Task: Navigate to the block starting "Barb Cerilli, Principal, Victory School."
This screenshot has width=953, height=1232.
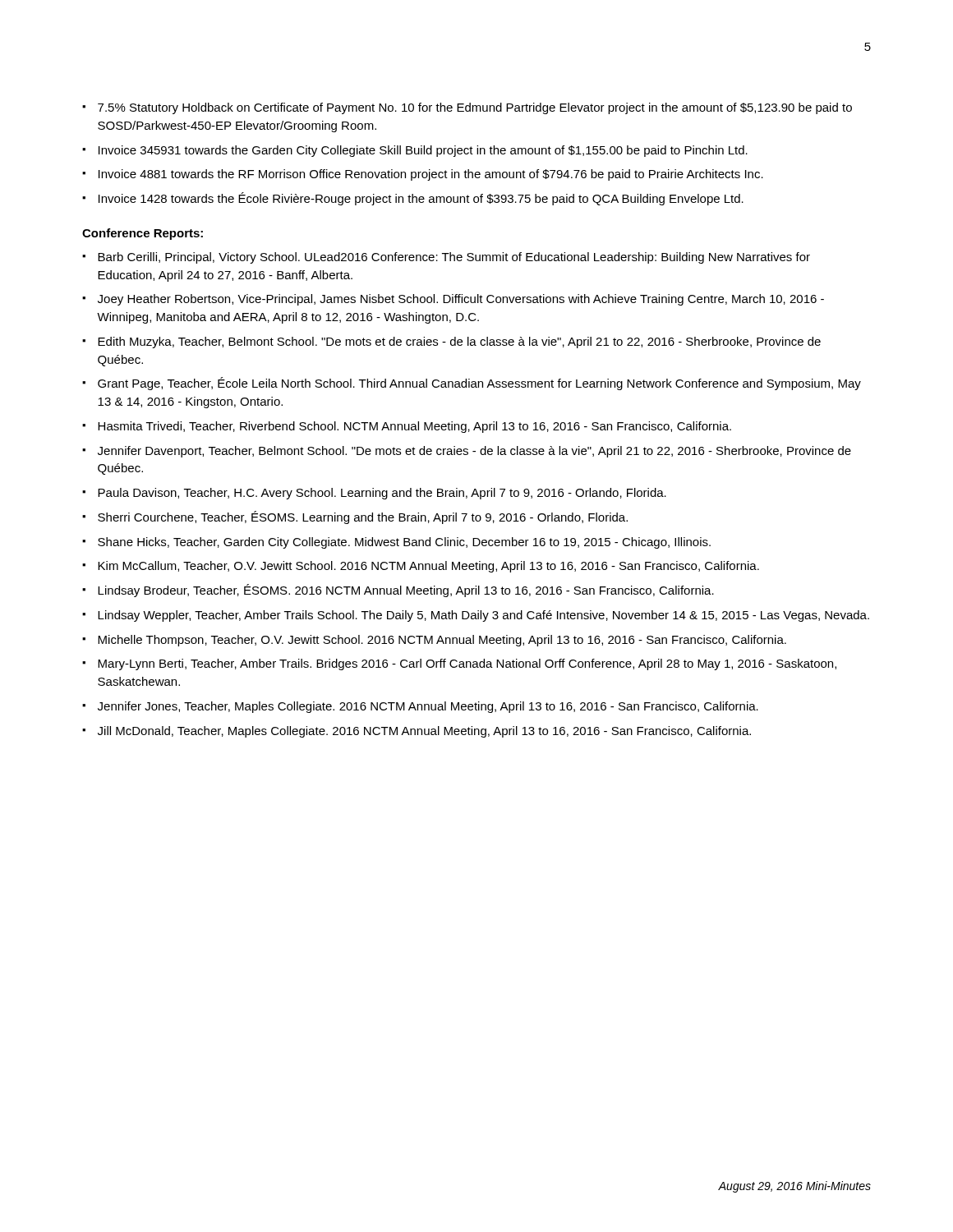Action: 484,266
